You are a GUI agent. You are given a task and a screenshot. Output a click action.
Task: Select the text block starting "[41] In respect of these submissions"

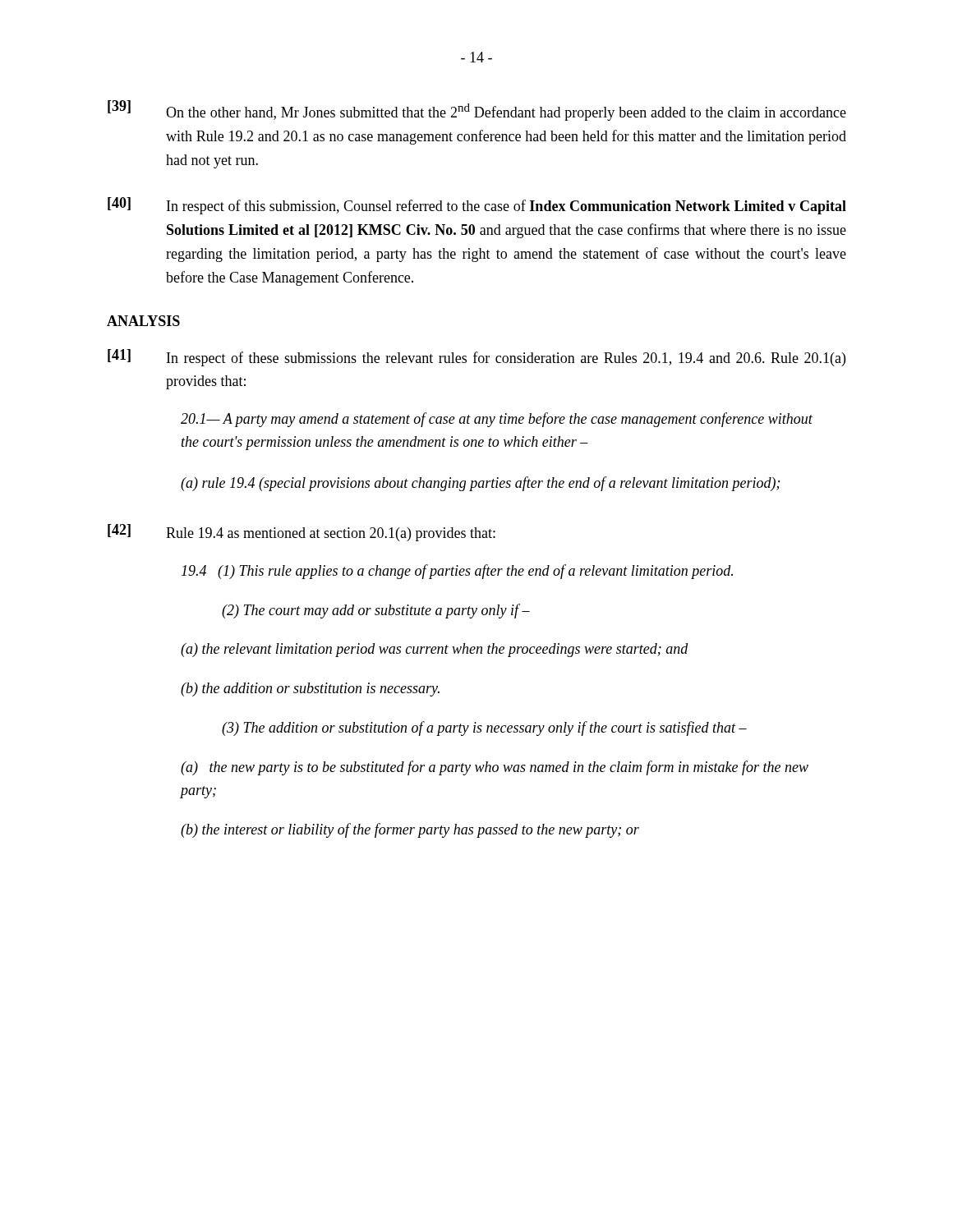pyautogui.click(x=476, y=370)
